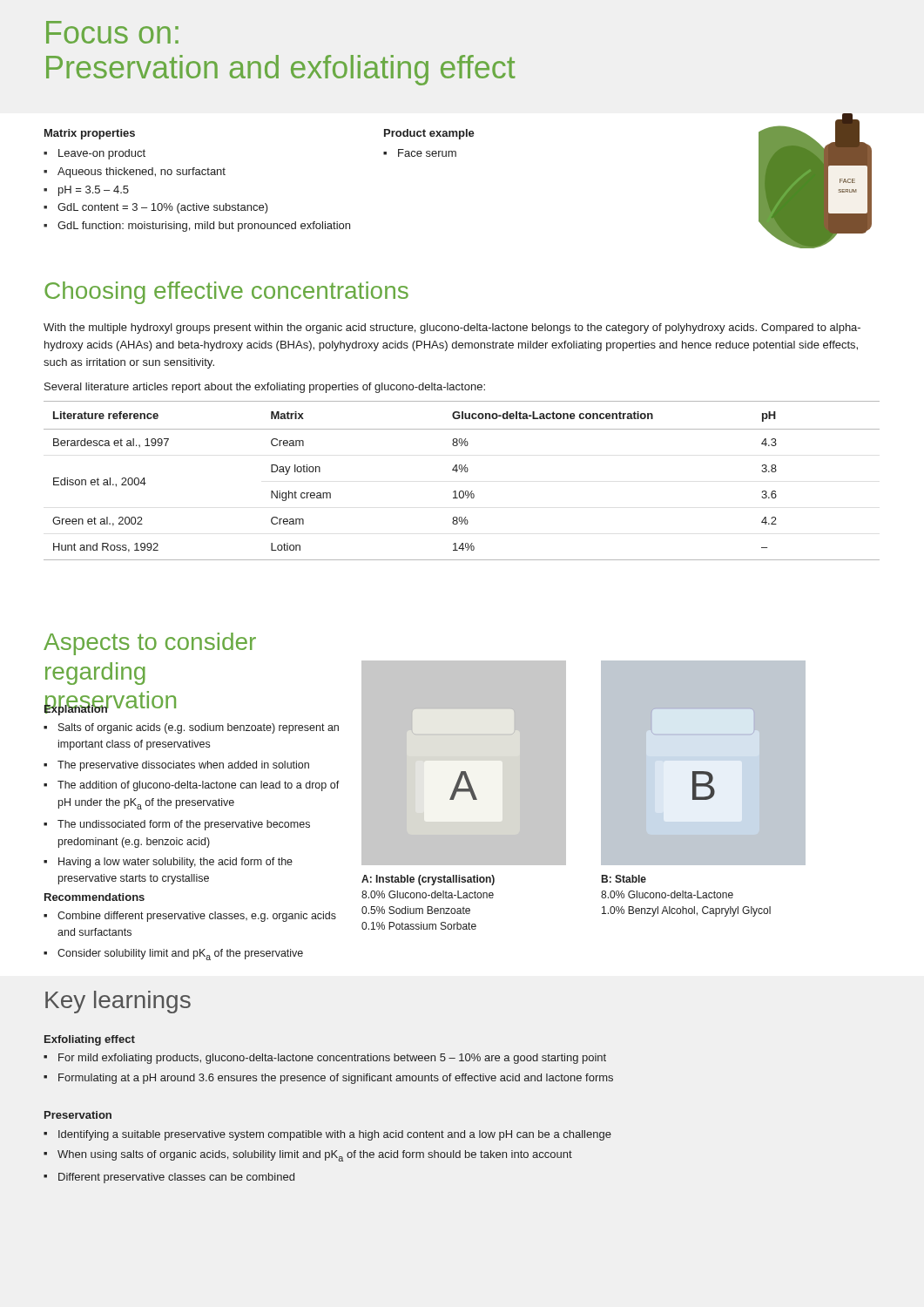Find "Key learnings" on this page
The height and width of the screenshot is (1307, 924).
tap(117, 1000)
